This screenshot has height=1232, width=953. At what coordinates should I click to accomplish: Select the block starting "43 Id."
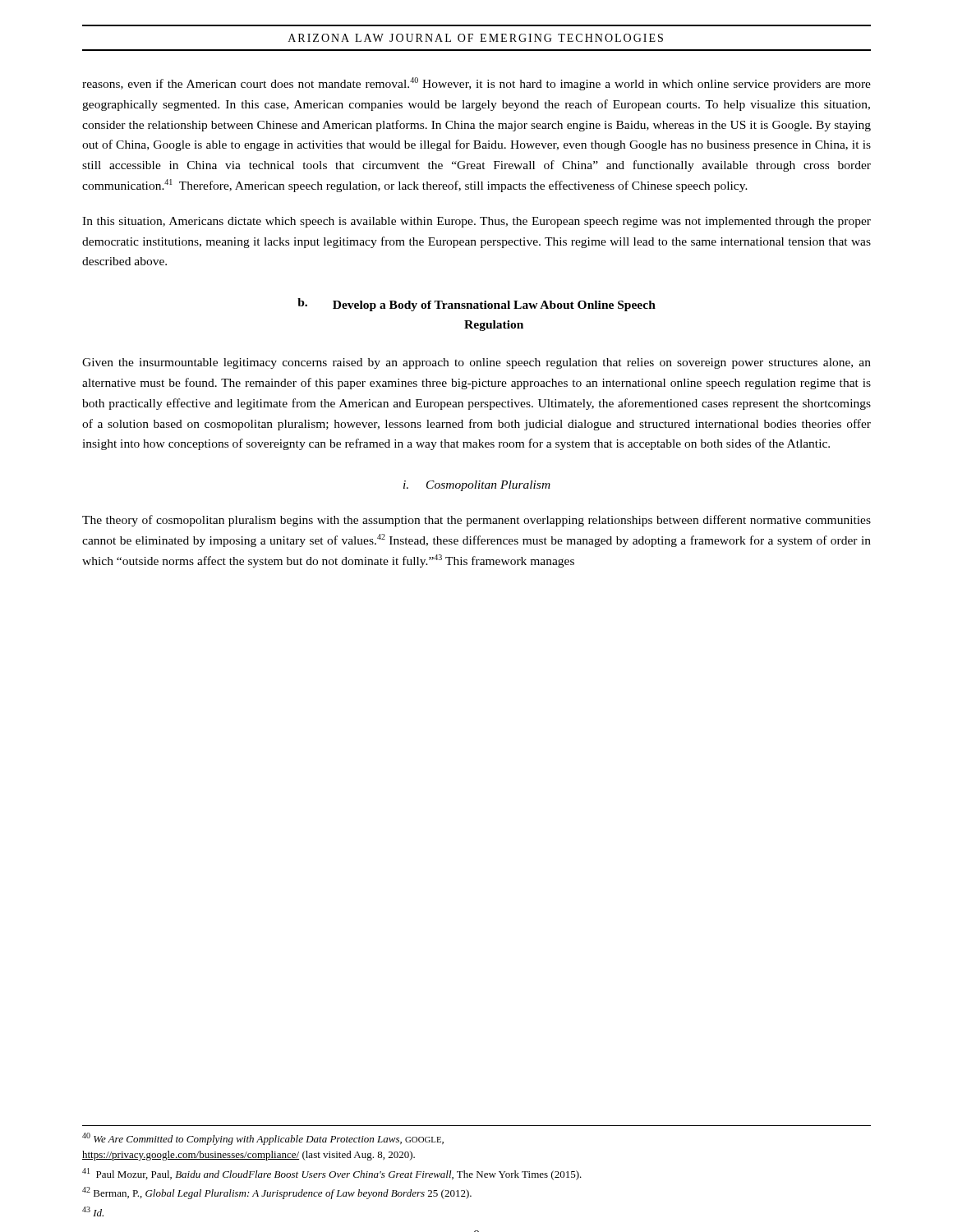point(93,1211)
